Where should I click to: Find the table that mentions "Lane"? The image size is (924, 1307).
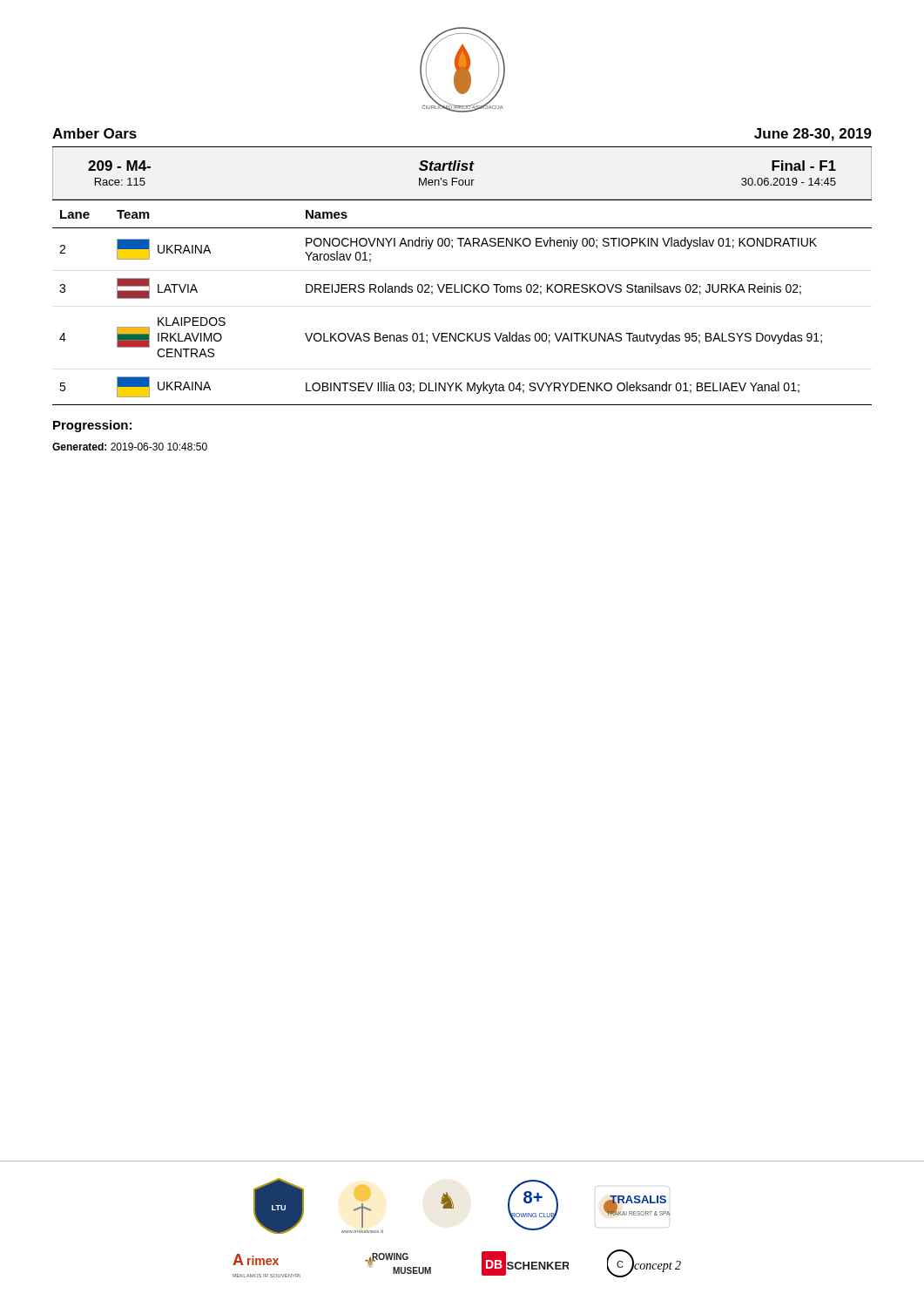(462, 302)
